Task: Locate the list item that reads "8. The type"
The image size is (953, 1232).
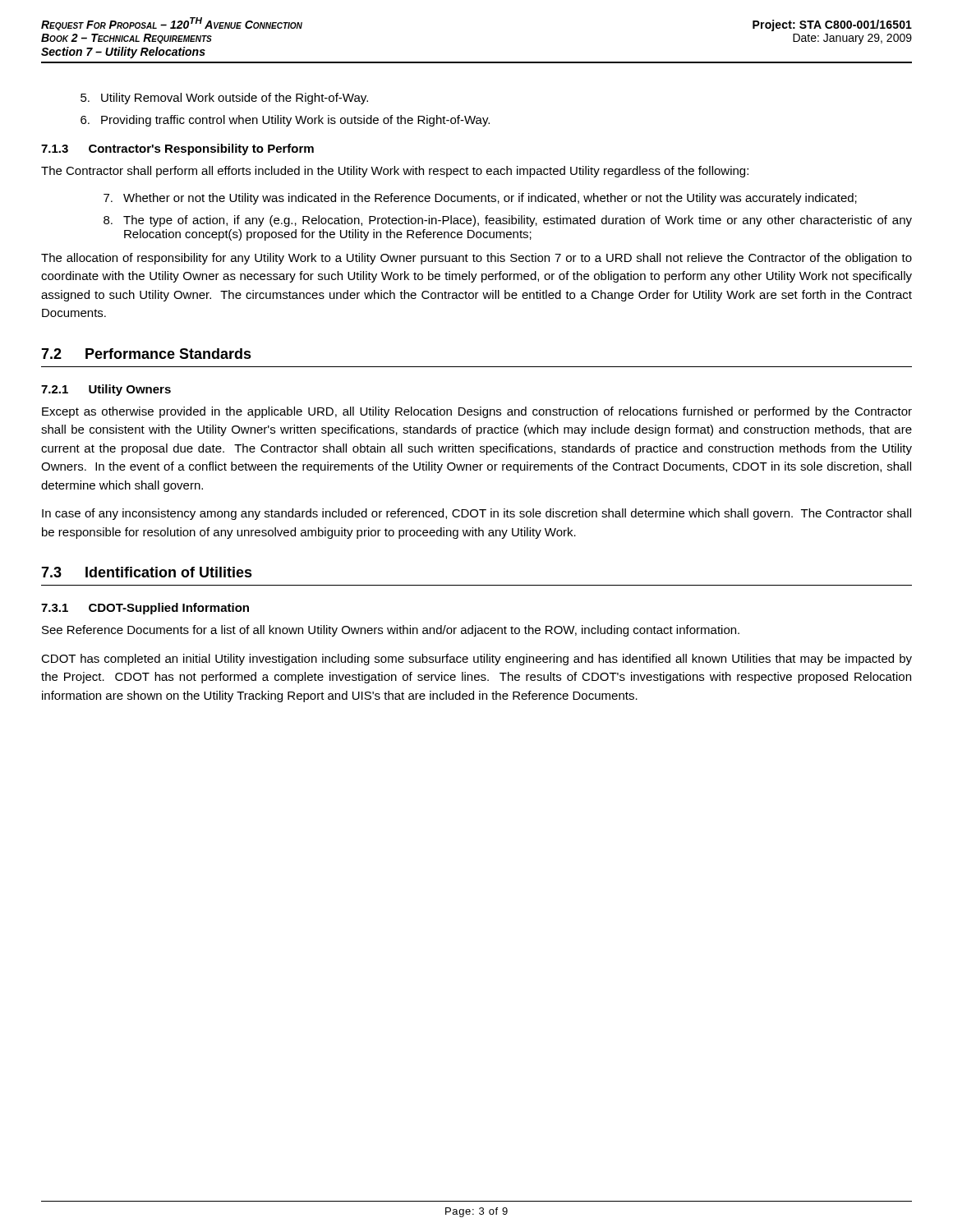Action: (x=501, y=226)
